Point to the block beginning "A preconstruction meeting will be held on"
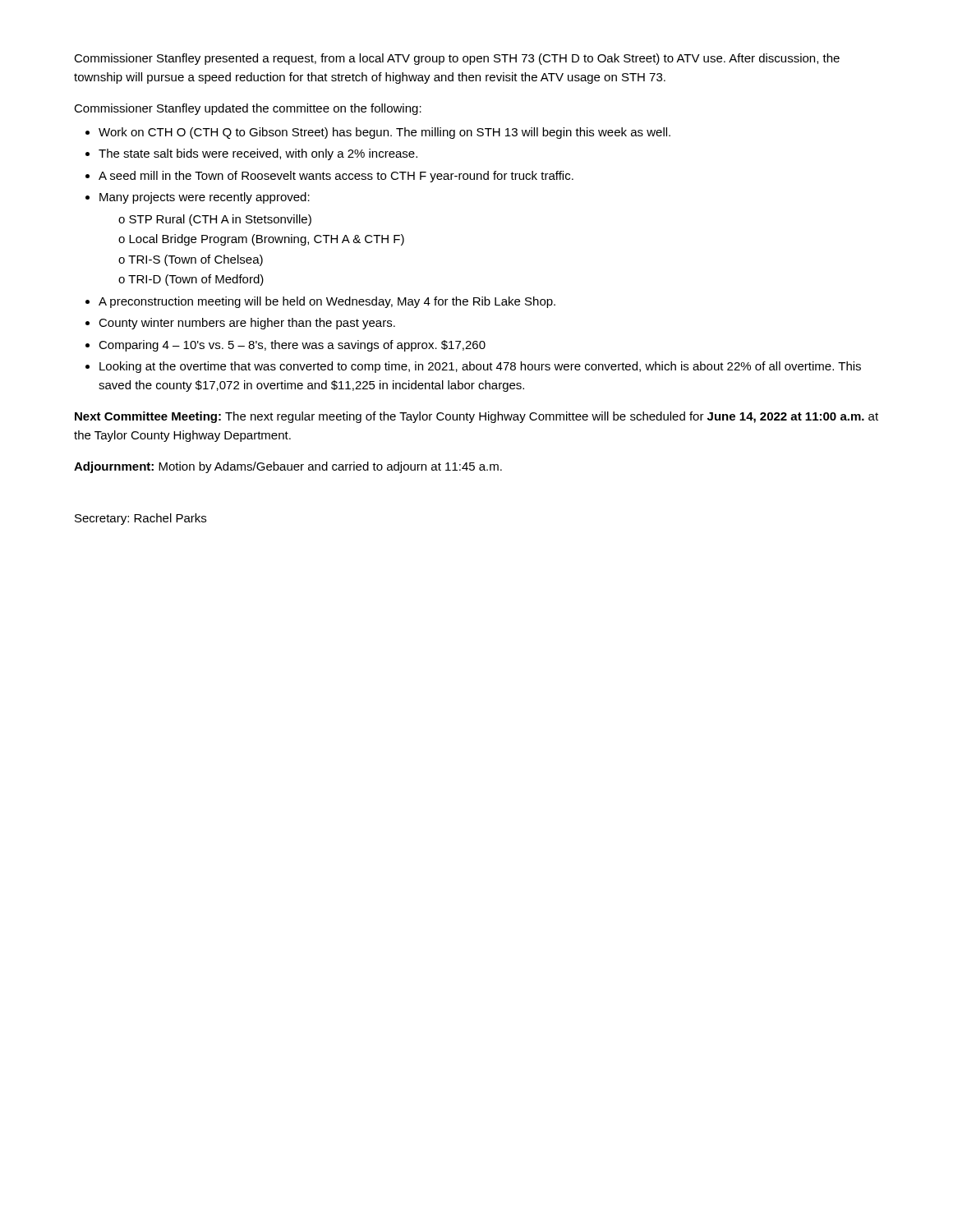 pyautogui.click(x=327, y=301)
